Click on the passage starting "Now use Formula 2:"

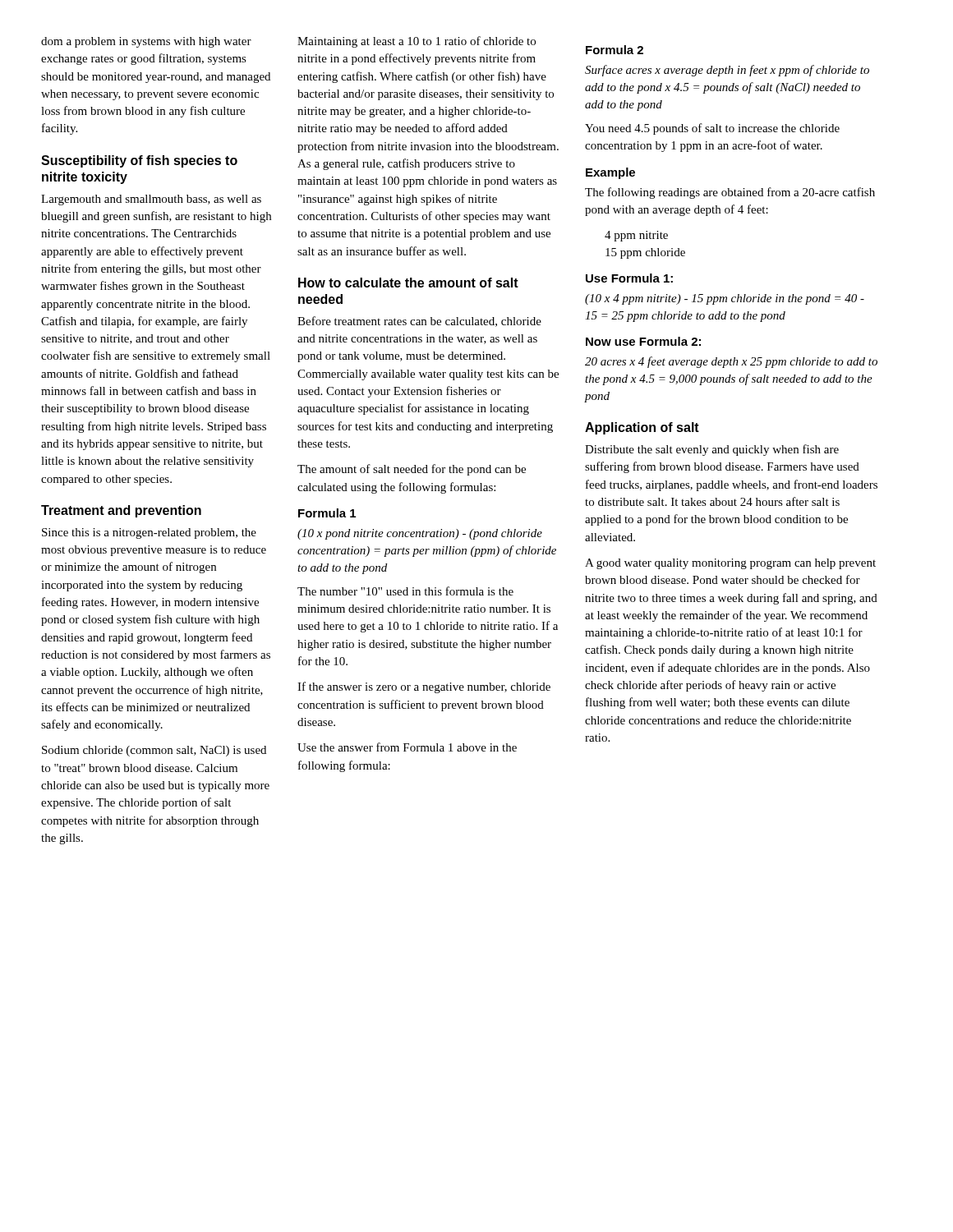point(644,341)
